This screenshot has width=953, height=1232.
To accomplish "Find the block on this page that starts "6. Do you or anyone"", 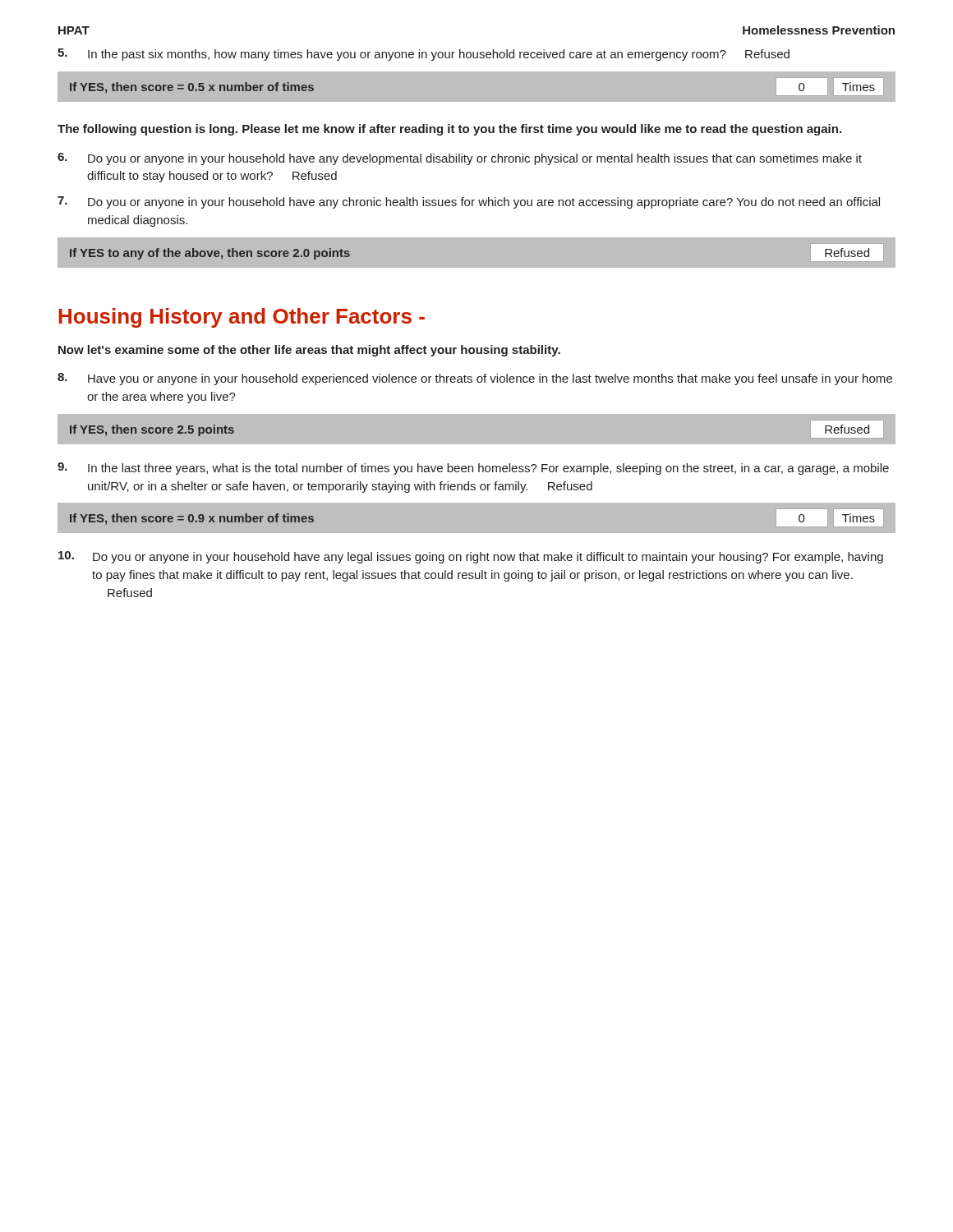I will [x=476, y=167].
